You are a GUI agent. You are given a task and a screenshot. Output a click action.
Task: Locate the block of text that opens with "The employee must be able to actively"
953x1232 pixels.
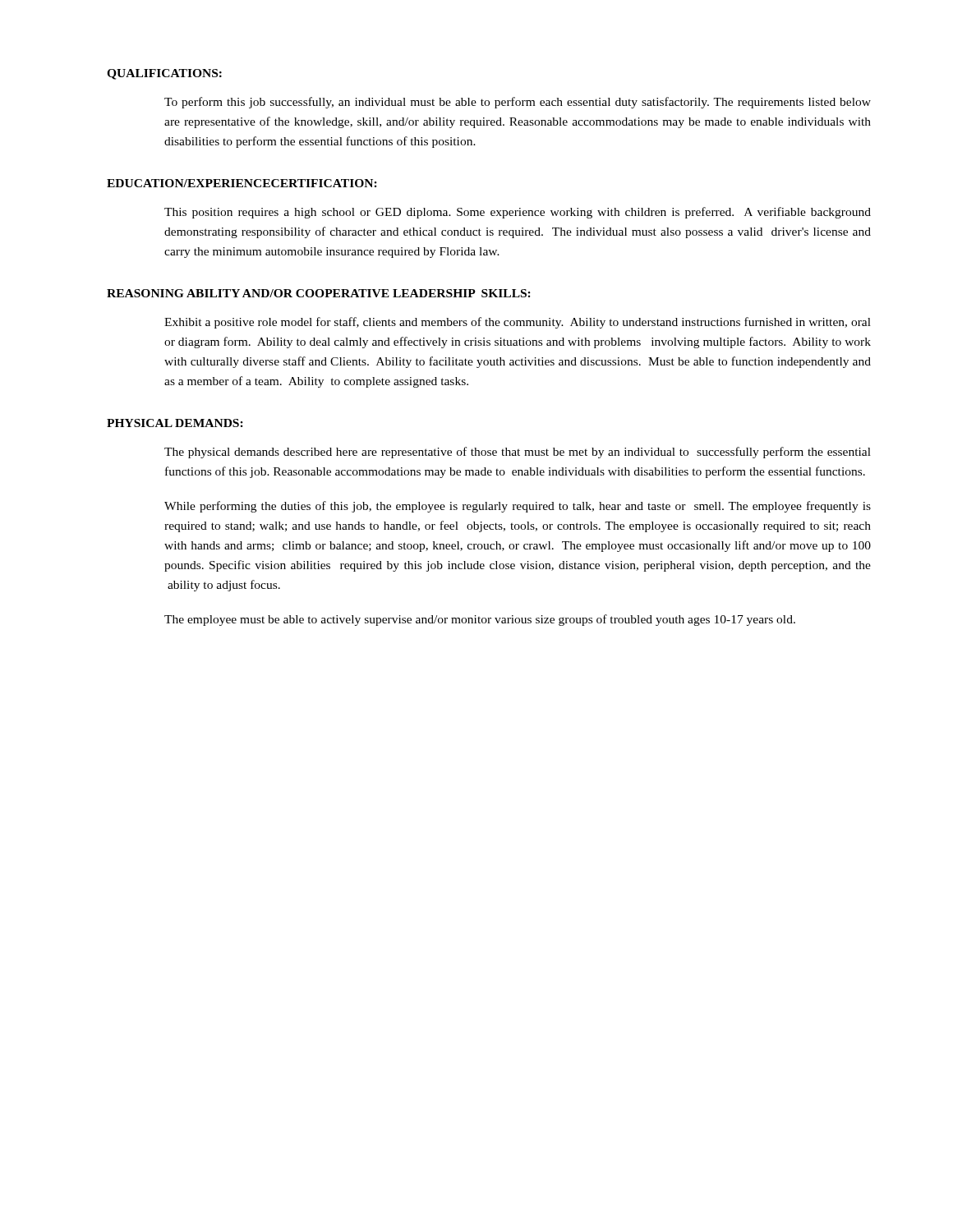click(480, 619)
